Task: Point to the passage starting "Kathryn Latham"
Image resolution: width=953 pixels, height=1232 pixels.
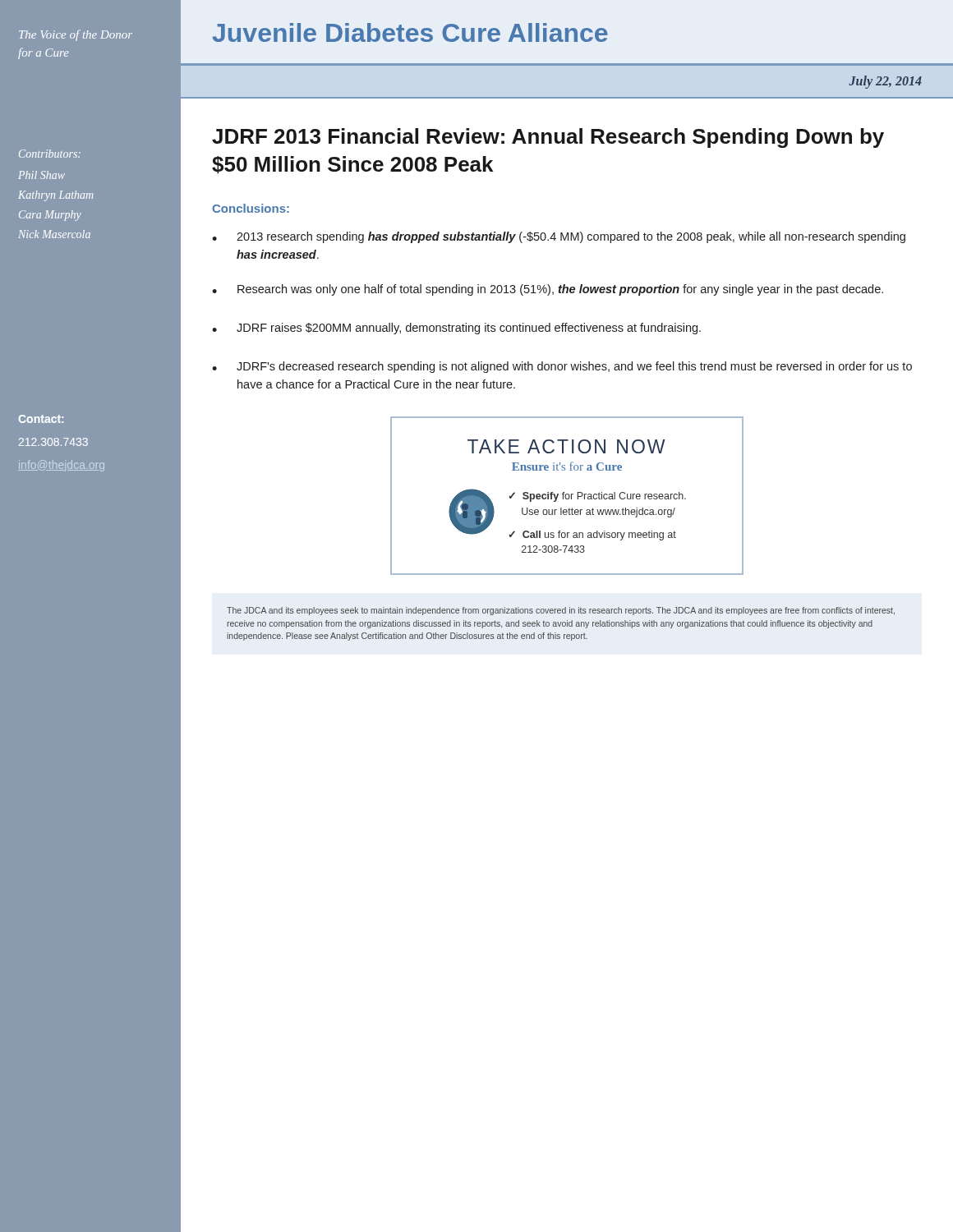Action: (56, 195)
